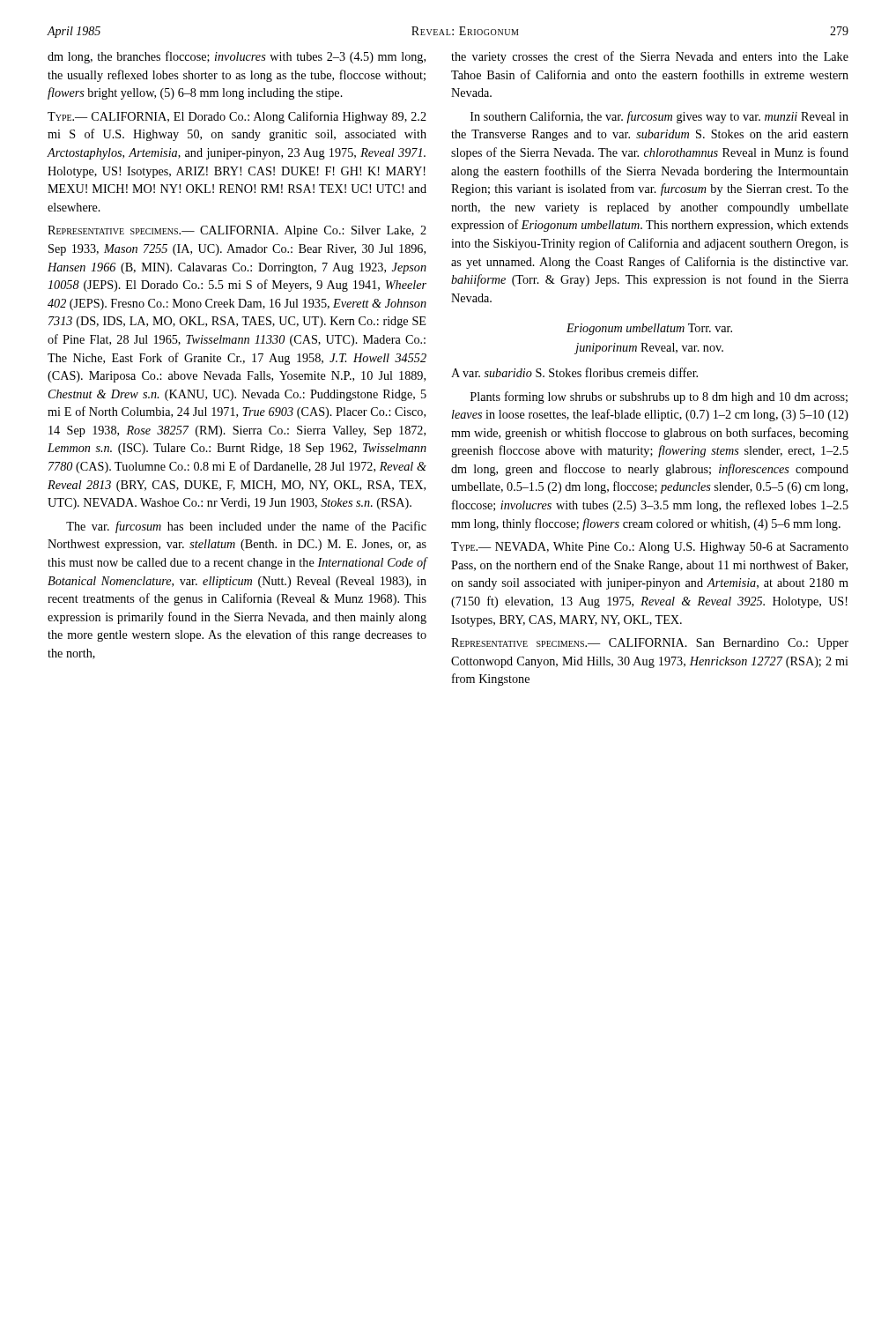
Task: Locate the block starting "Representative specimens.— CALIFOR­NIA. San Bernardino Co.: Upper"
Action: 650,661
